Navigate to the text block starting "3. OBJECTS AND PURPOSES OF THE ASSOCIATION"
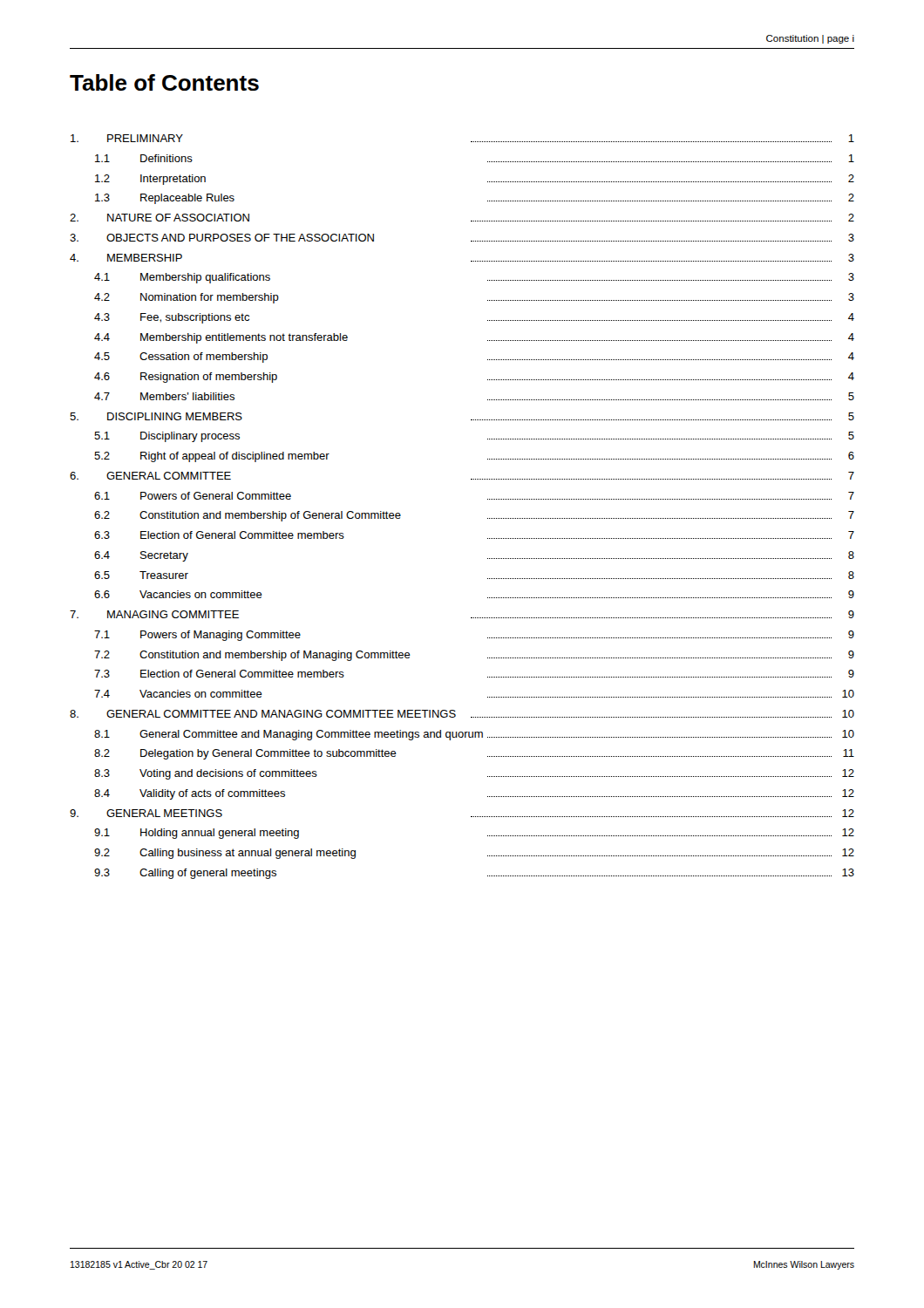924x1308 pixels. 462,238
